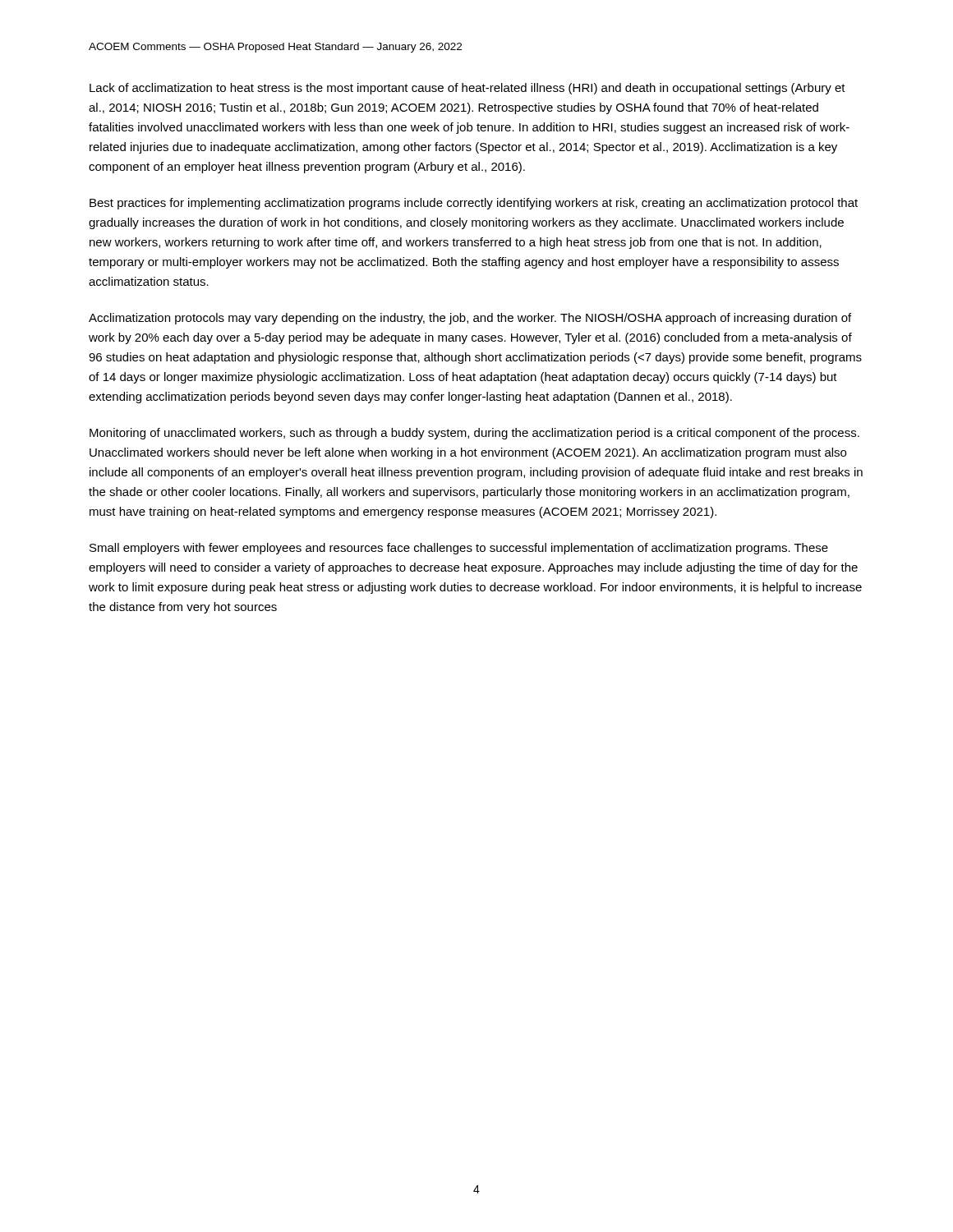Select the element starting "Monitoring of unacclimated workers, such"
Viewport: 953px width, 1232px height.
476,472
